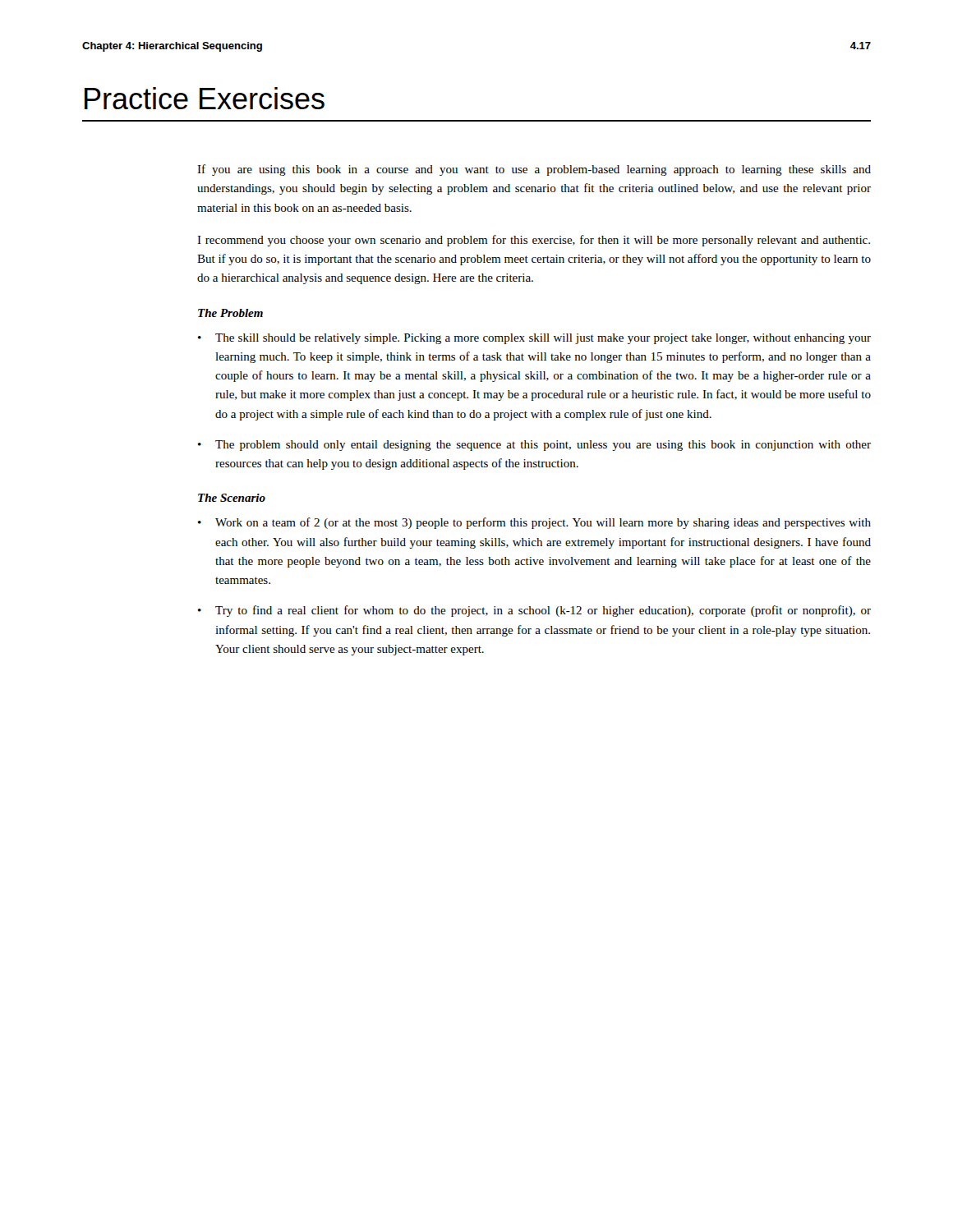This screenshot has width=953, height=1232.
Task: Locate the text starting "Practice Exercises"
Action: pos(205,98)
